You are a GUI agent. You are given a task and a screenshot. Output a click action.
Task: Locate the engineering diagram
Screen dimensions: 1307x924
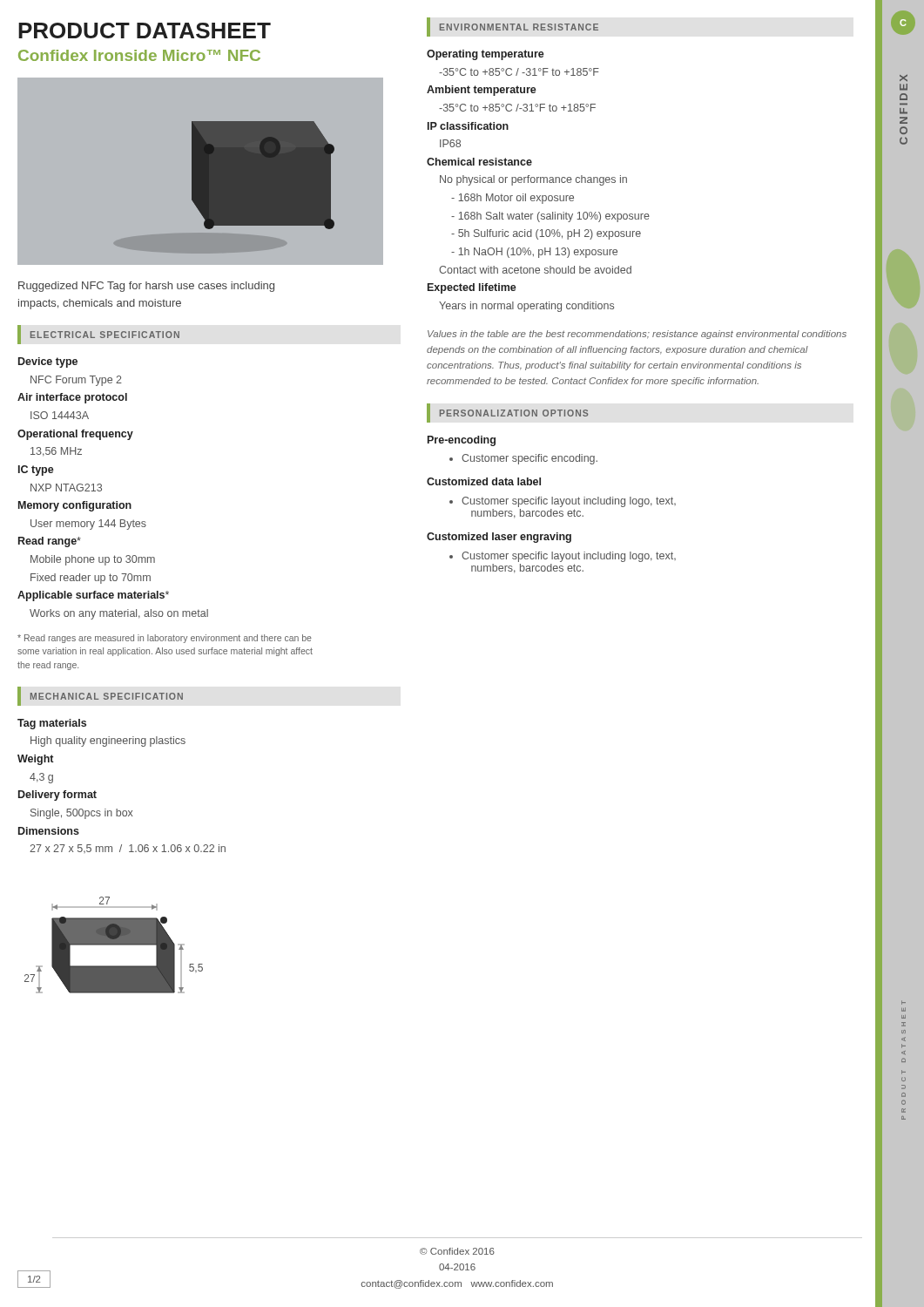point(118,957)
